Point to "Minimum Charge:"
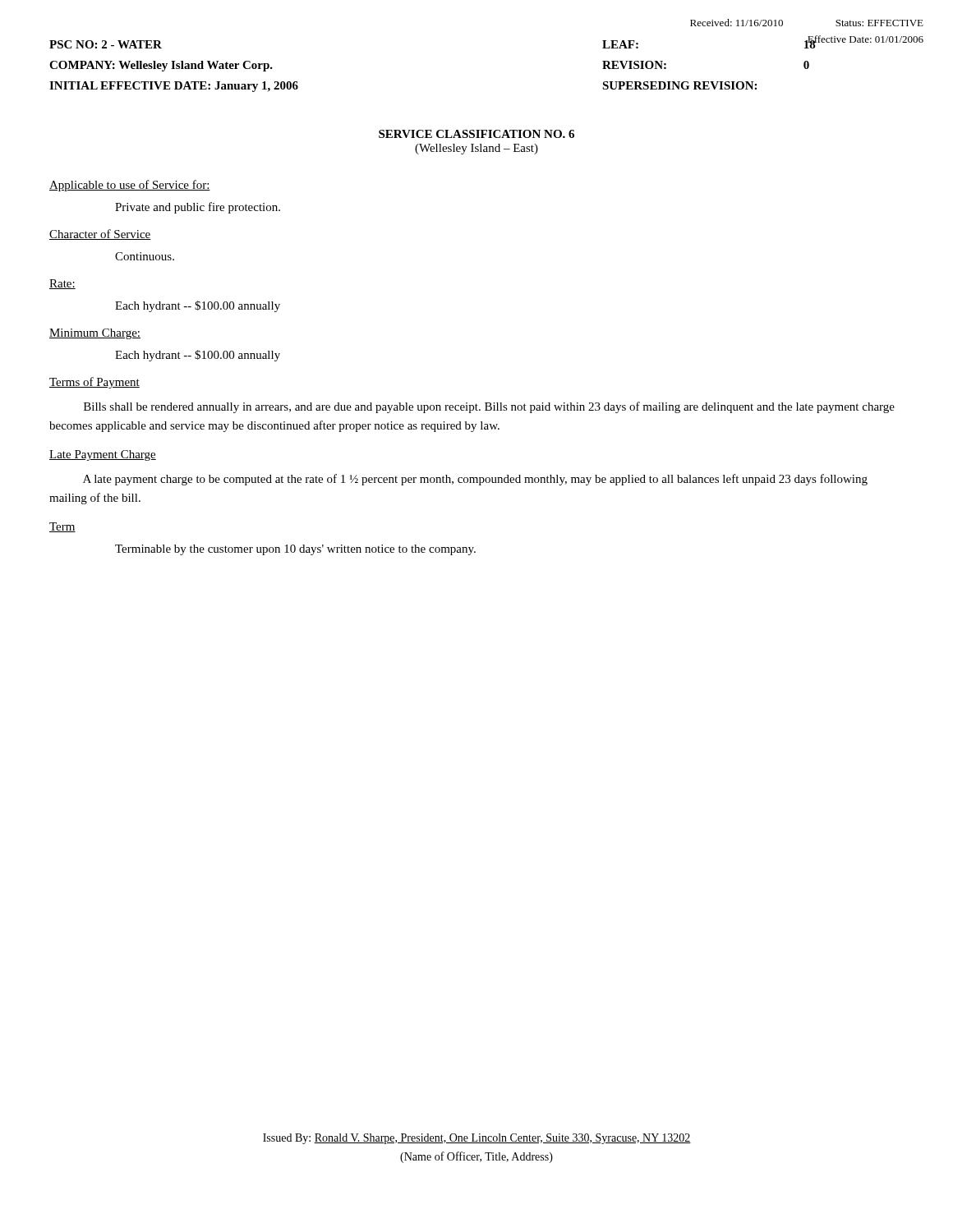Image resolution: width=953 pixels, height=1232 pixels. click(x=95, y=333)
